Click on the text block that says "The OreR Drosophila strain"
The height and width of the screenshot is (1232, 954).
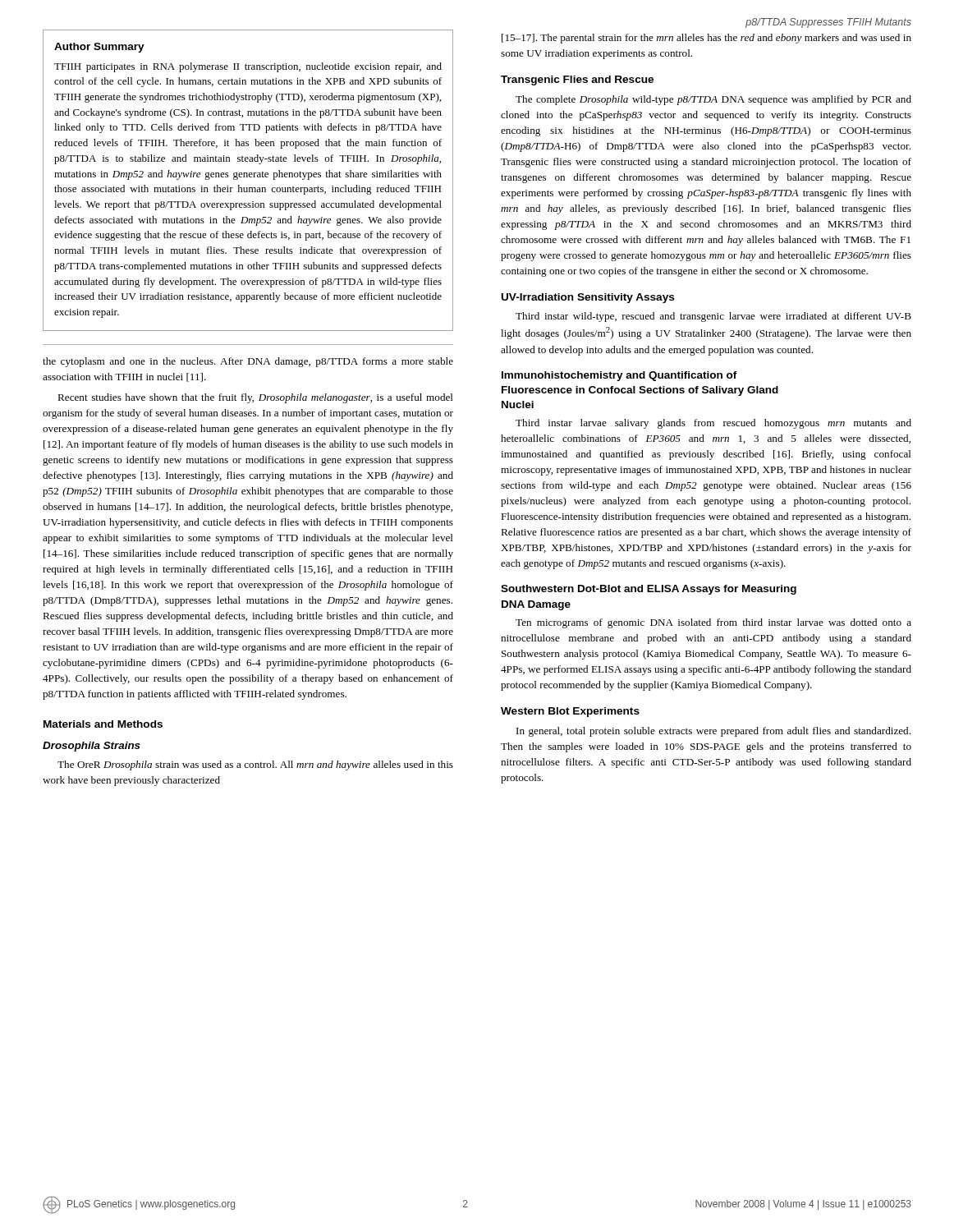(x=248, y=772)
